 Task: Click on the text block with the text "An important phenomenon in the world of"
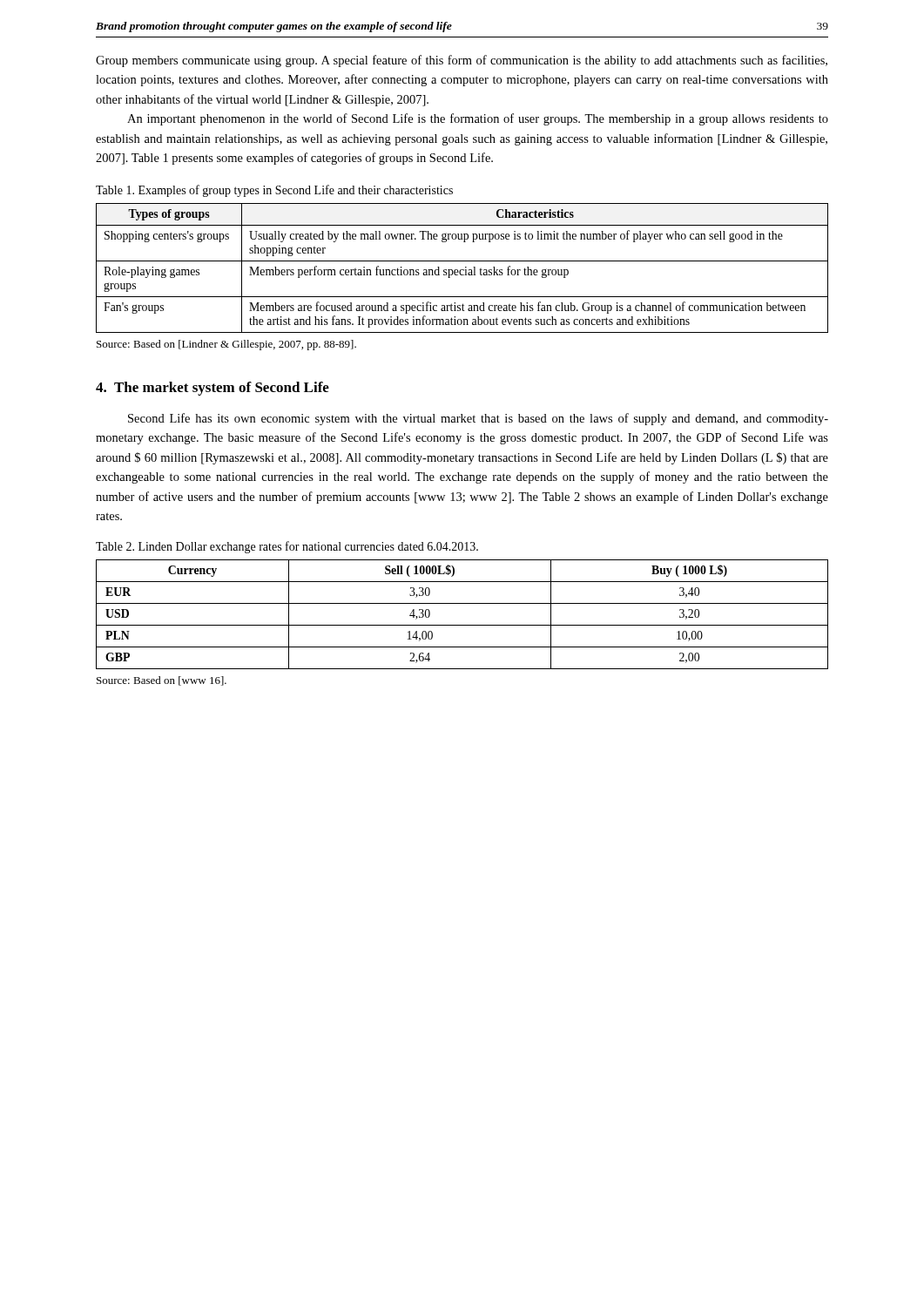[x=462, y=139]
